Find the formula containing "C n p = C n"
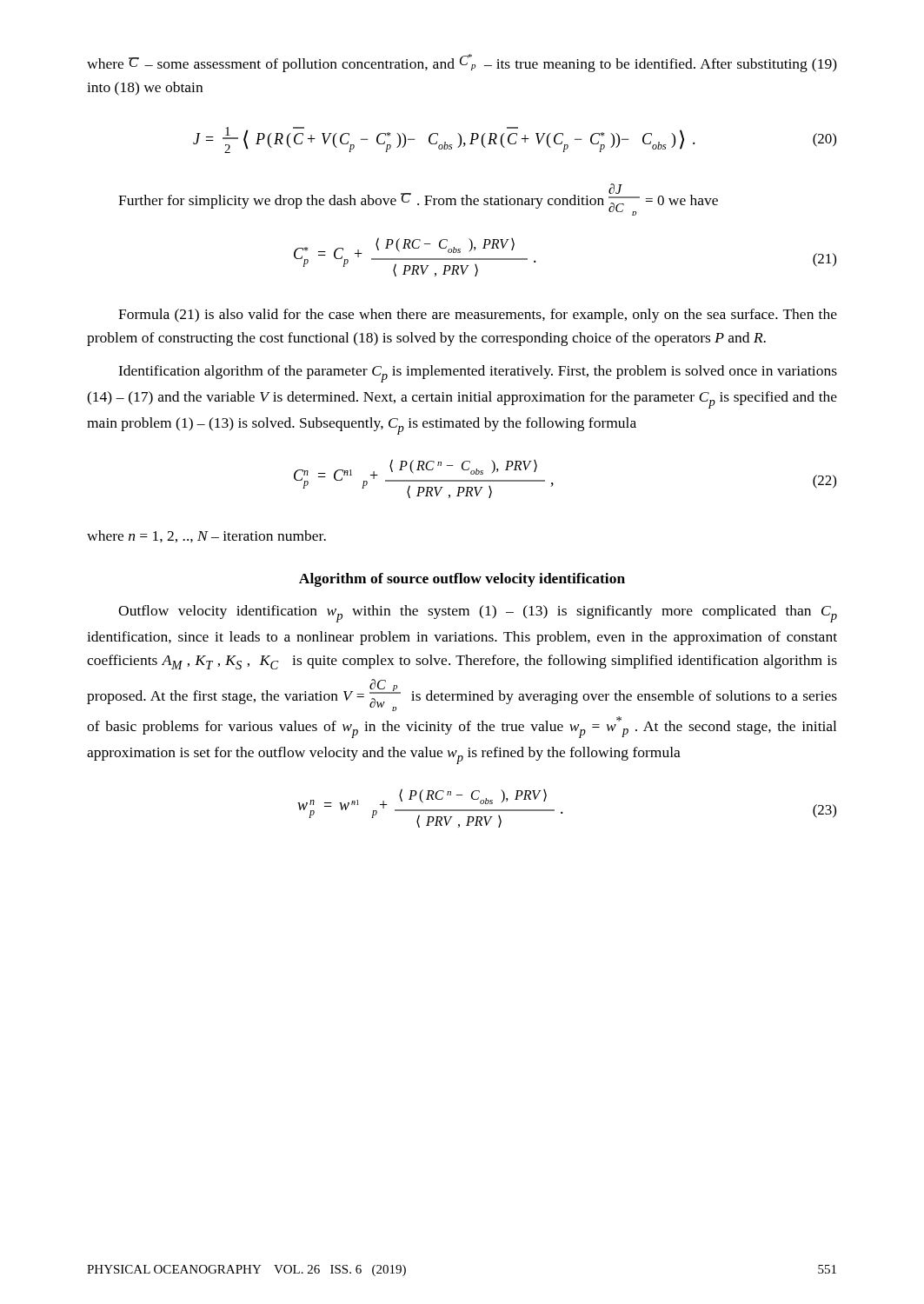924x1304 pixels. pos(462,481)
